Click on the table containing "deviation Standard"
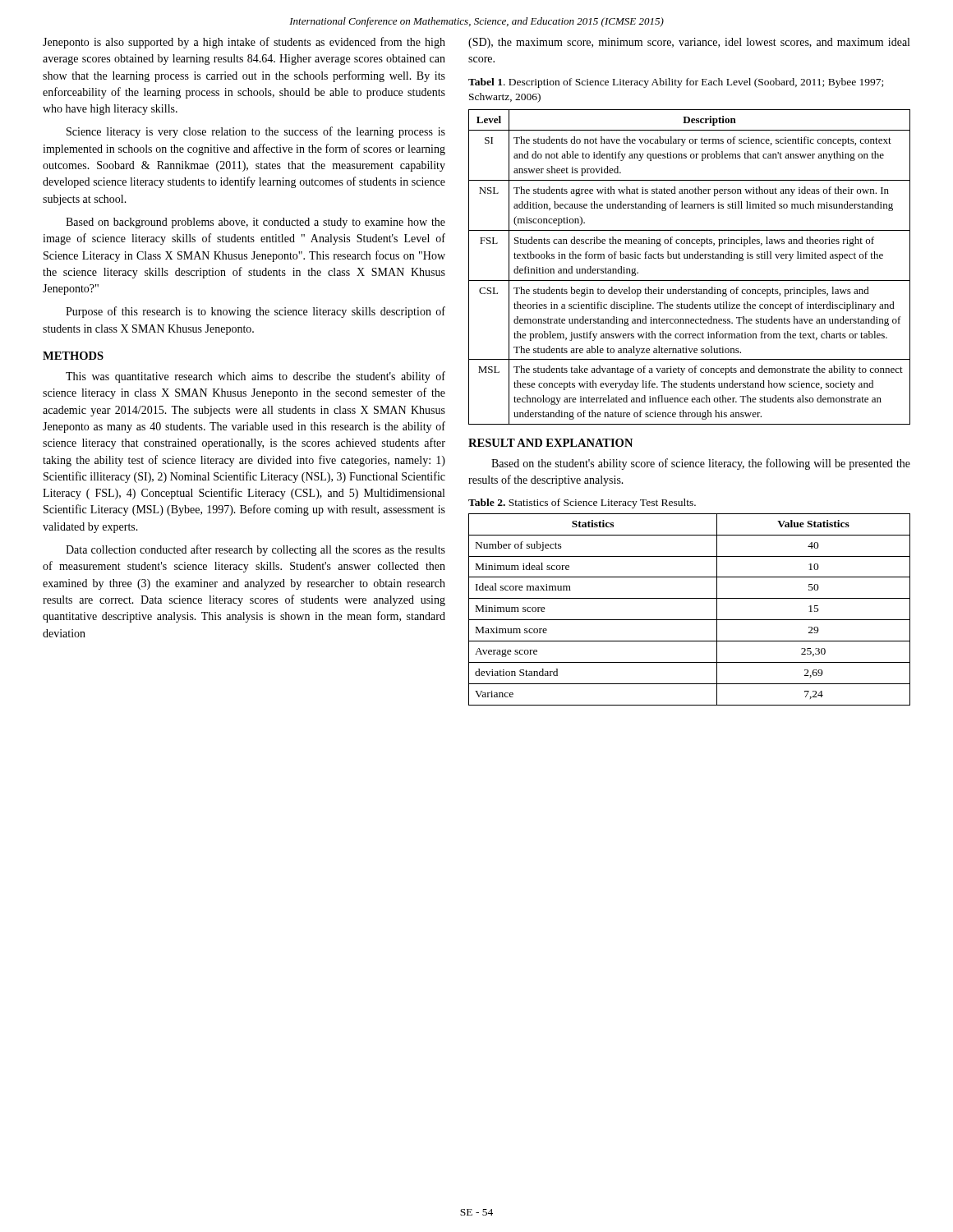This screenshot has height=1232, width=953. 689,609
